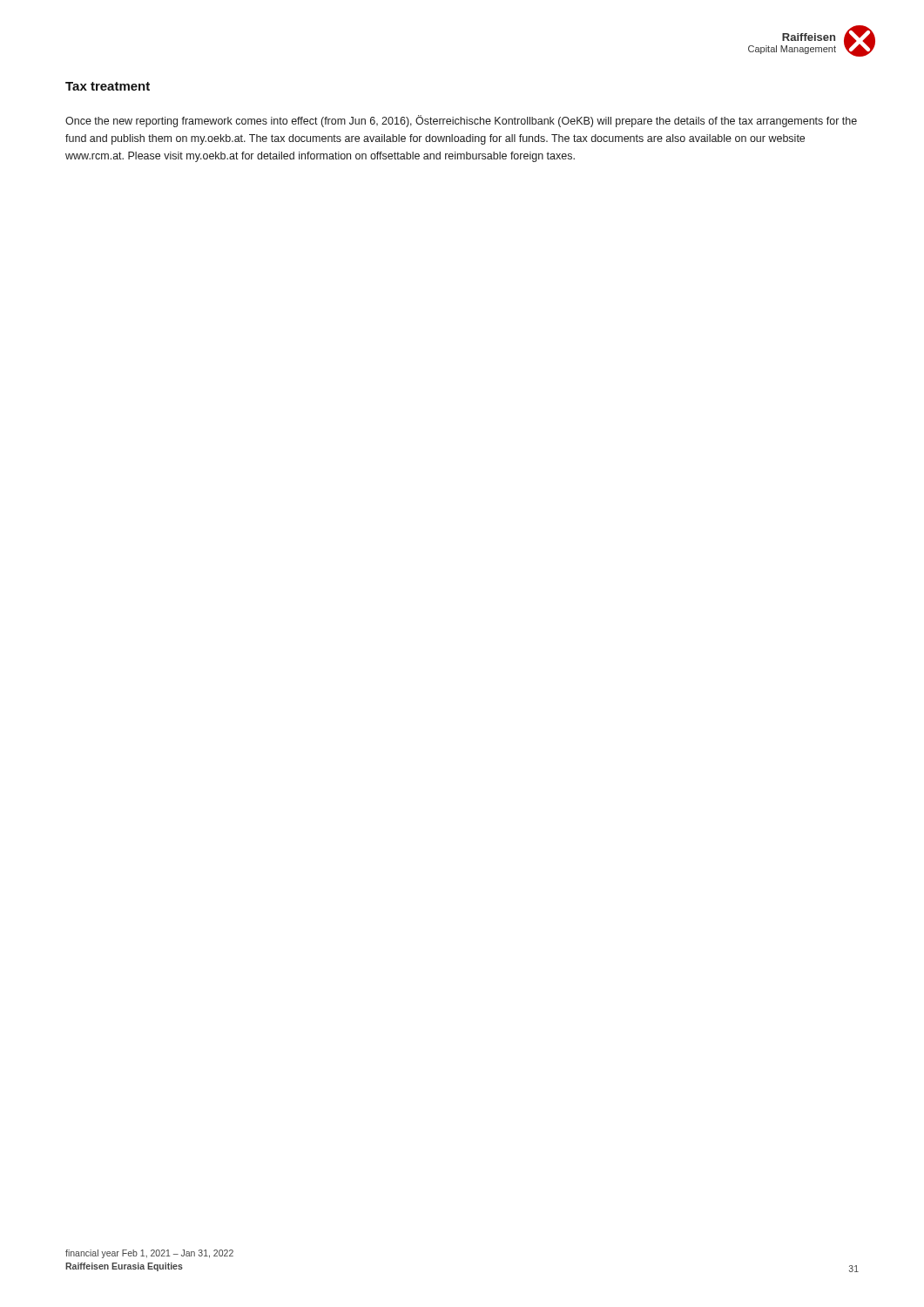Screen dimensions: 1307x924
Task: Navigate to the block starting "Tax treatment"
Action: click(108, 86)
